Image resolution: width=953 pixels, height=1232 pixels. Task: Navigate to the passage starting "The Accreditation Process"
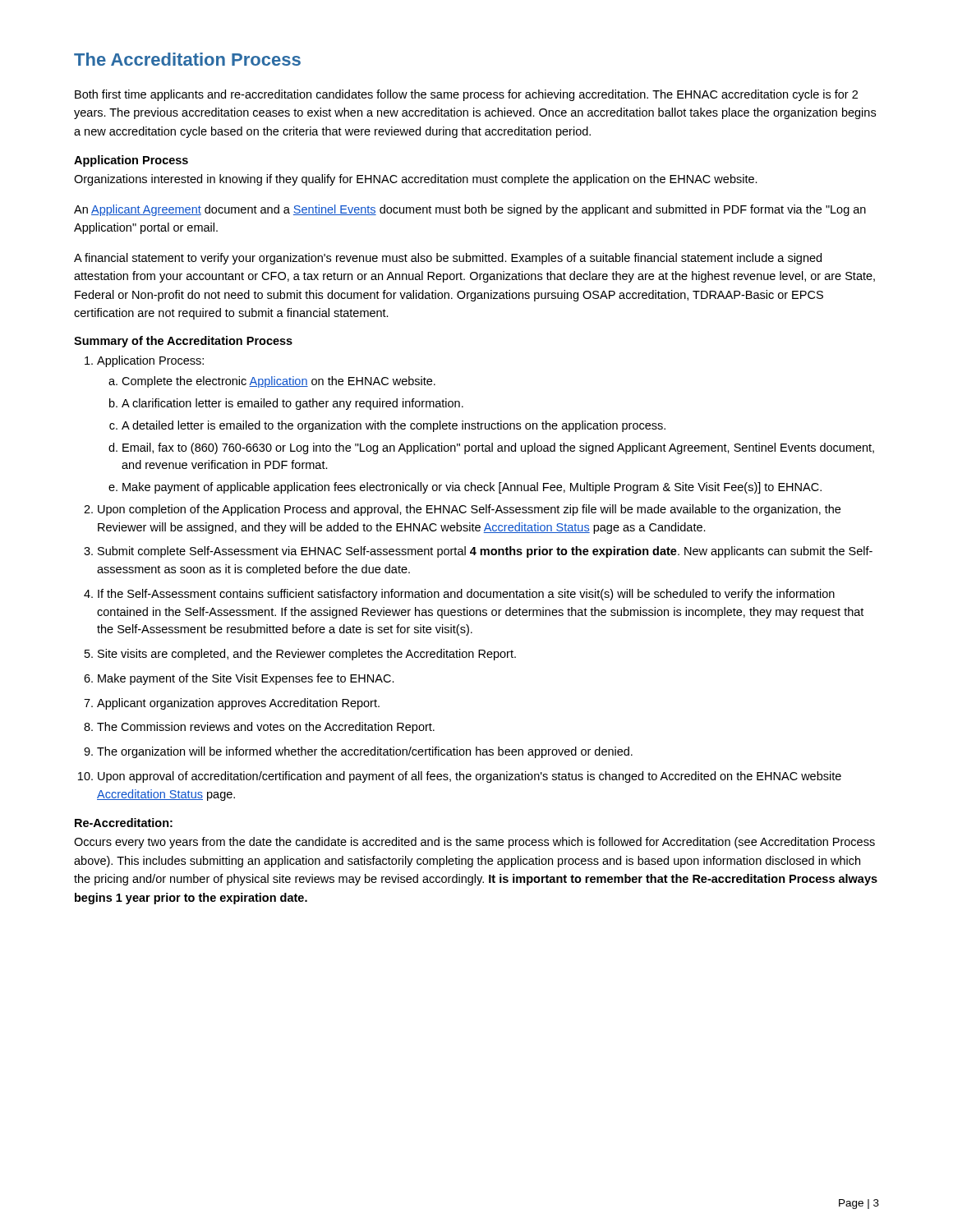point(188,60)
